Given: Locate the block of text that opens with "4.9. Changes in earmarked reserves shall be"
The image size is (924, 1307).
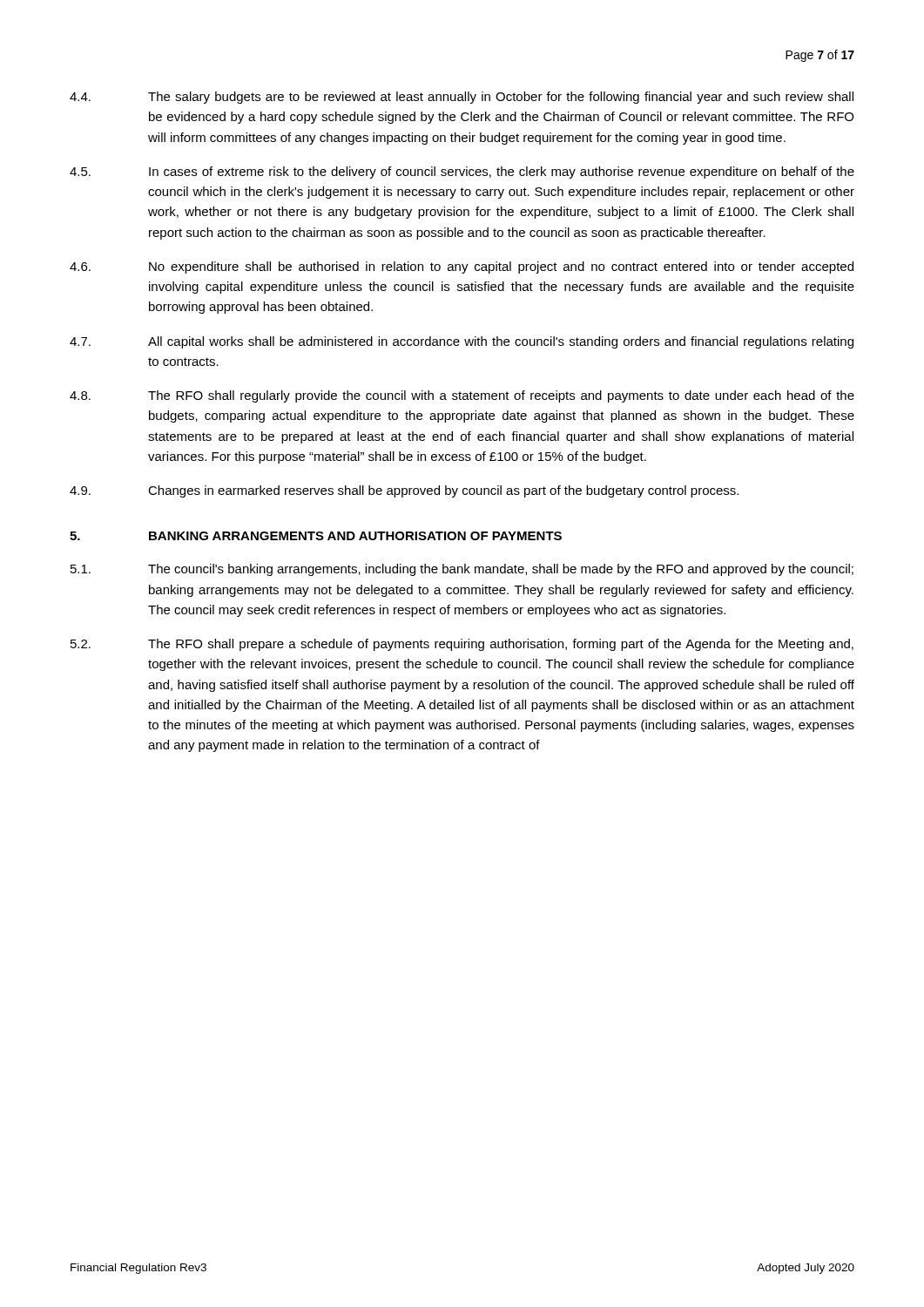Looking at the screenshot, I should pyautogui.click(x=462, y=490).
